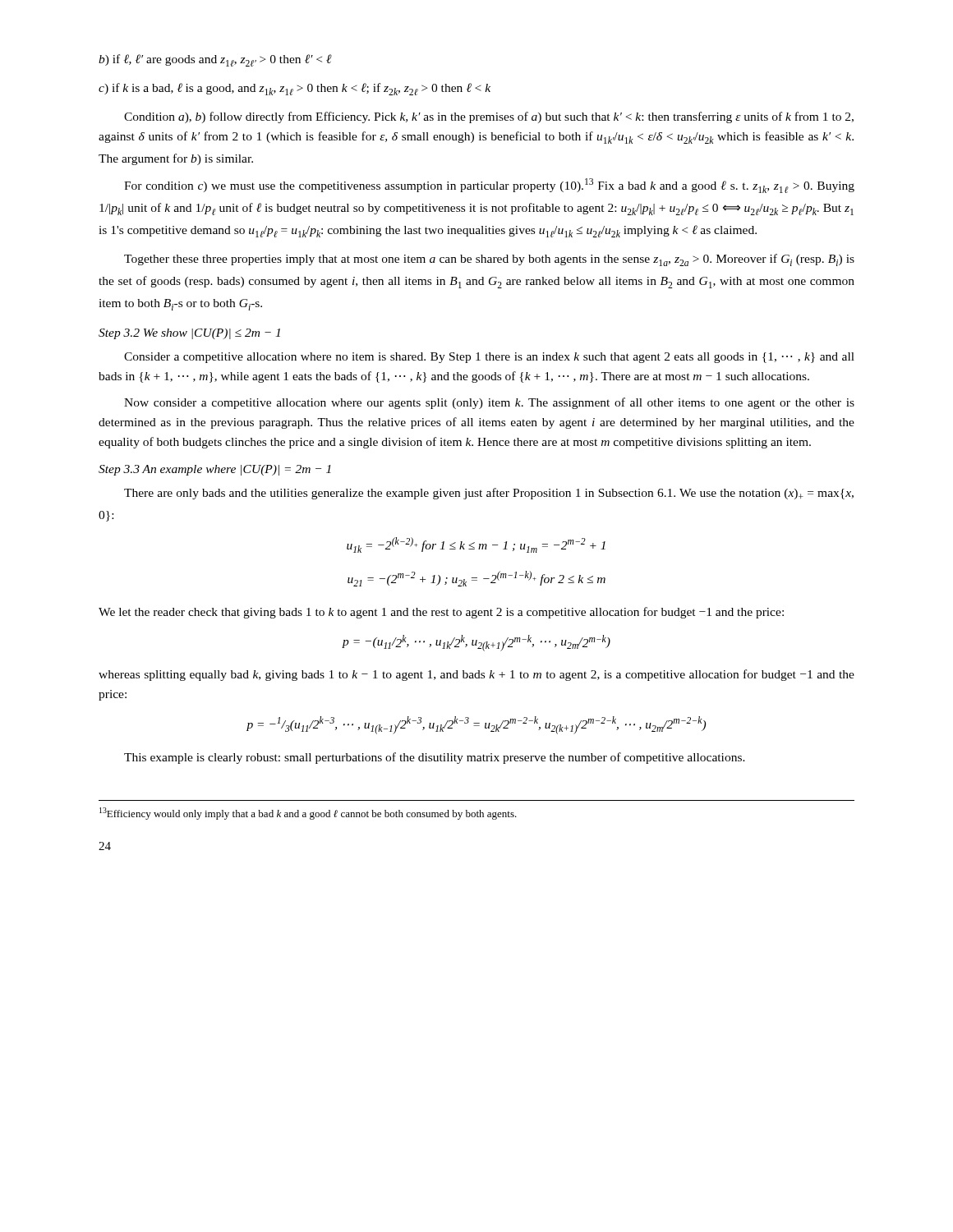Screen dimensions: 1232x953
Task: Find the block on this page that starts "b) if ℓ, ℓ′ are goods and z1ℓ,"
Action: click(x=215, y=60)
